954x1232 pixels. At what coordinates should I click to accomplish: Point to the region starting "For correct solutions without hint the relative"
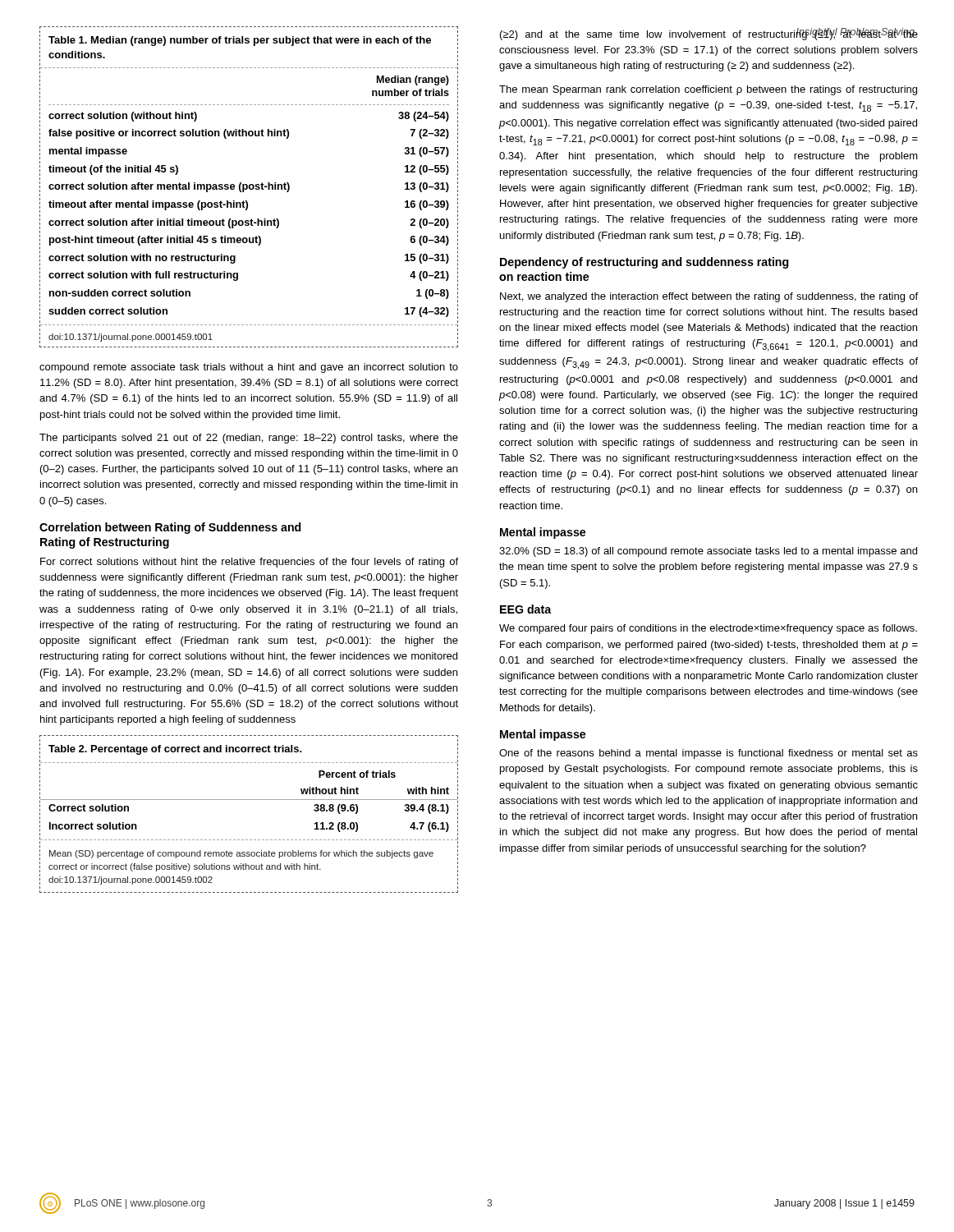[249, 640]
